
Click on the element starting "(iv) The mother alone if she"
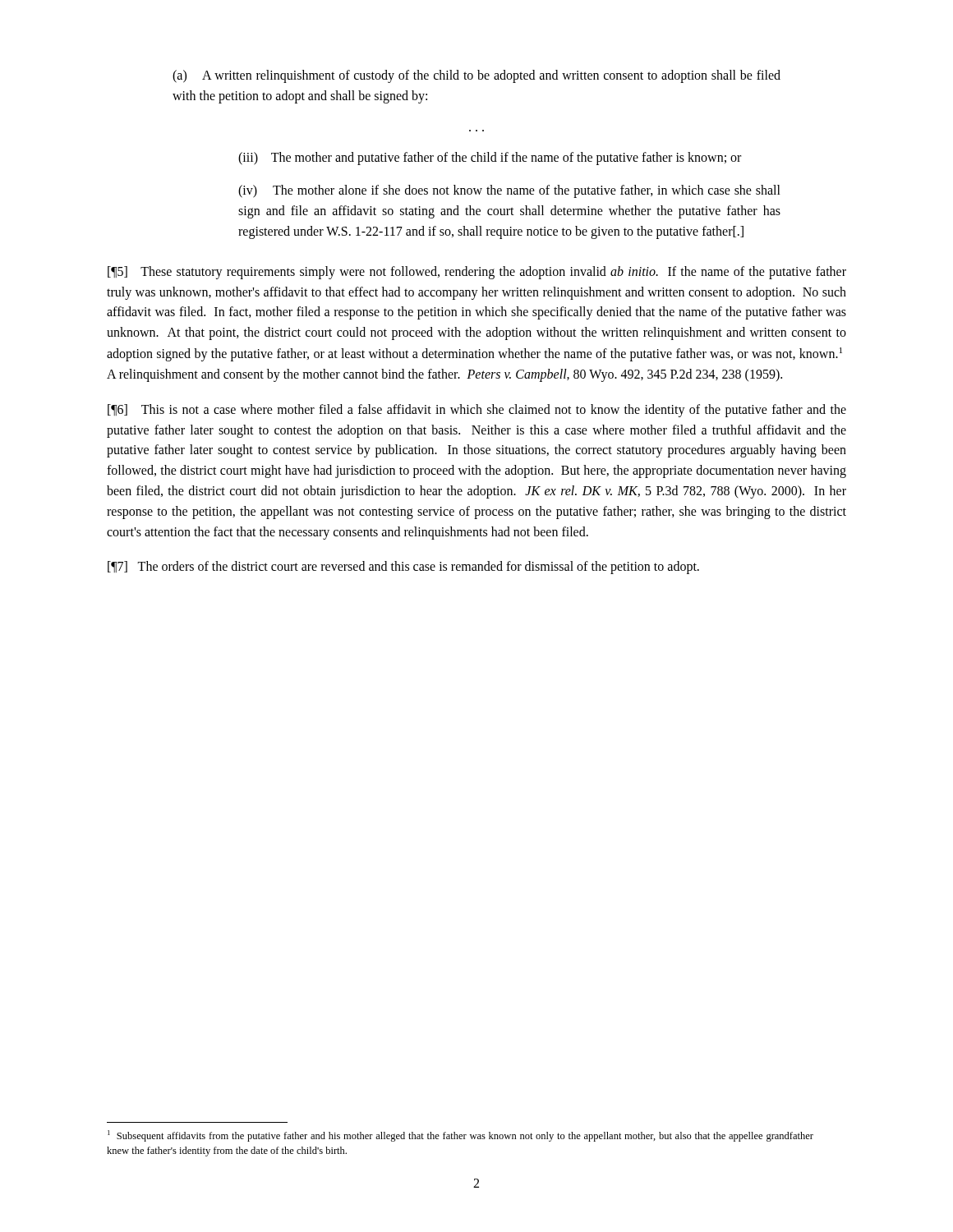pyautogui.click(x=509, y=211)
